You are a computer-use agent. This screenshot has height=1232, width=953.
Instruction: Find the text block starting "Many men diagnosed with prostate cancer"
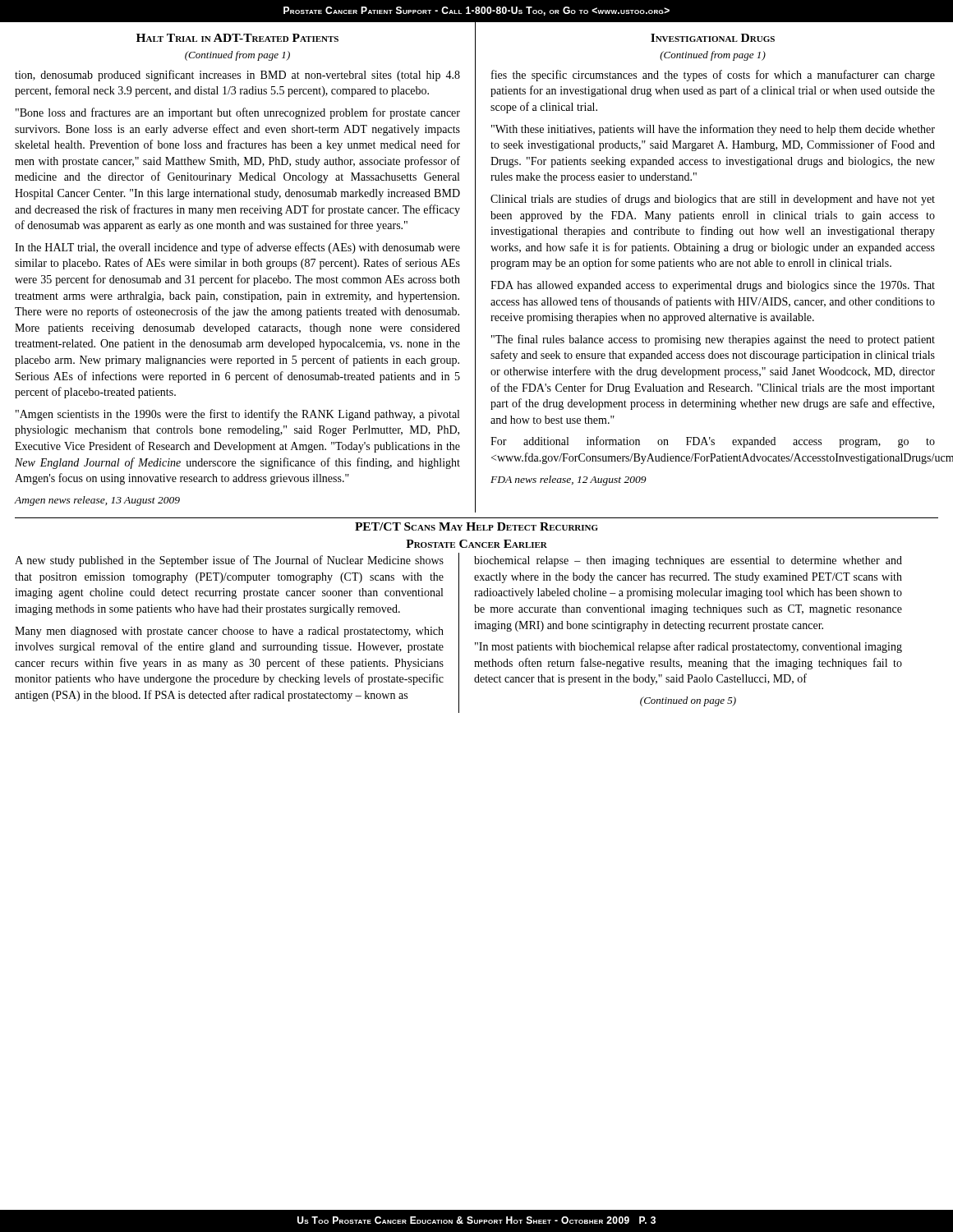pyautogui.click(x=229, y=663)
